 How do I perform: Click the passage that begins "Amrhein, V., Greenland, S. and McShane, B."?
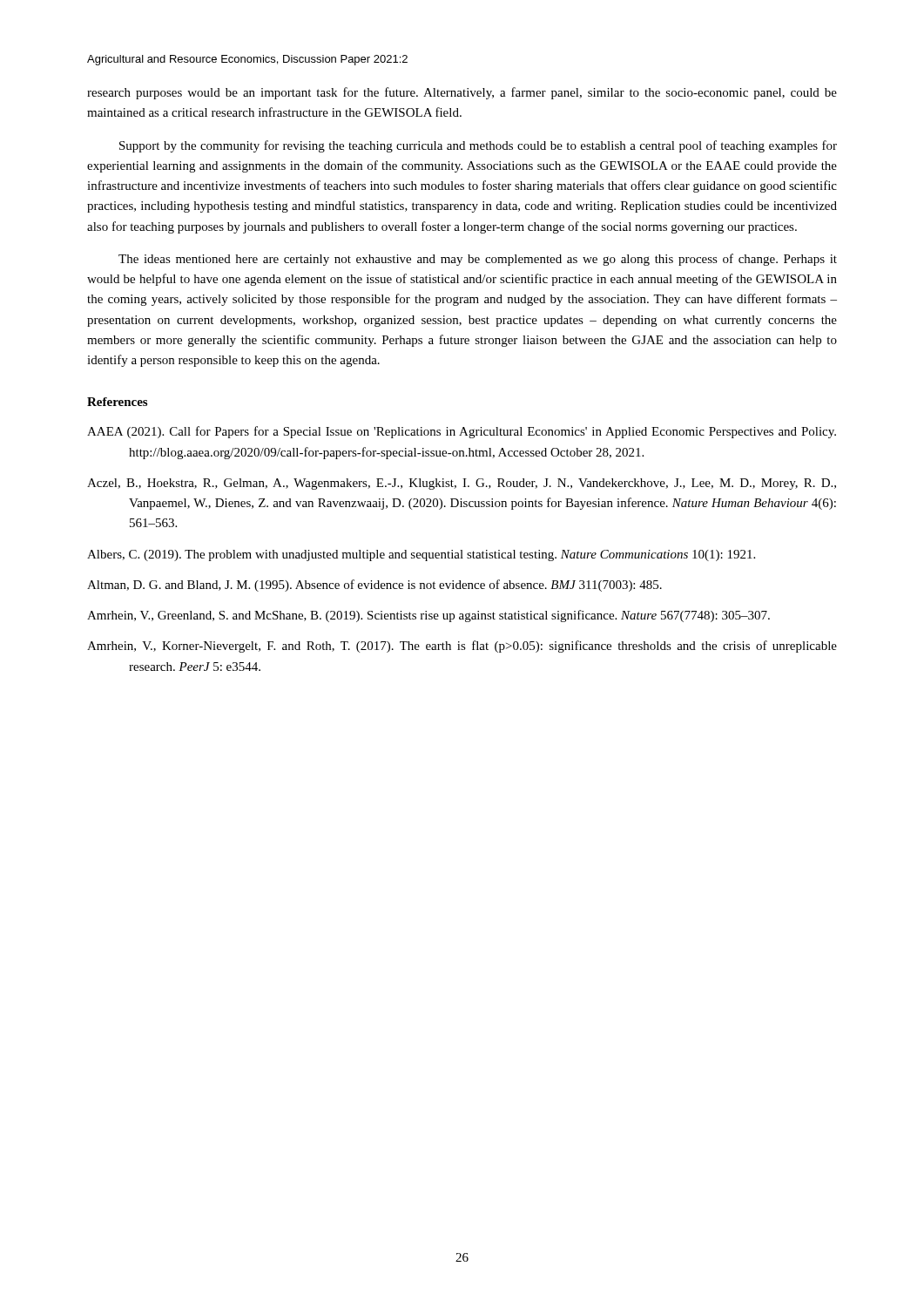coord(429,615)
